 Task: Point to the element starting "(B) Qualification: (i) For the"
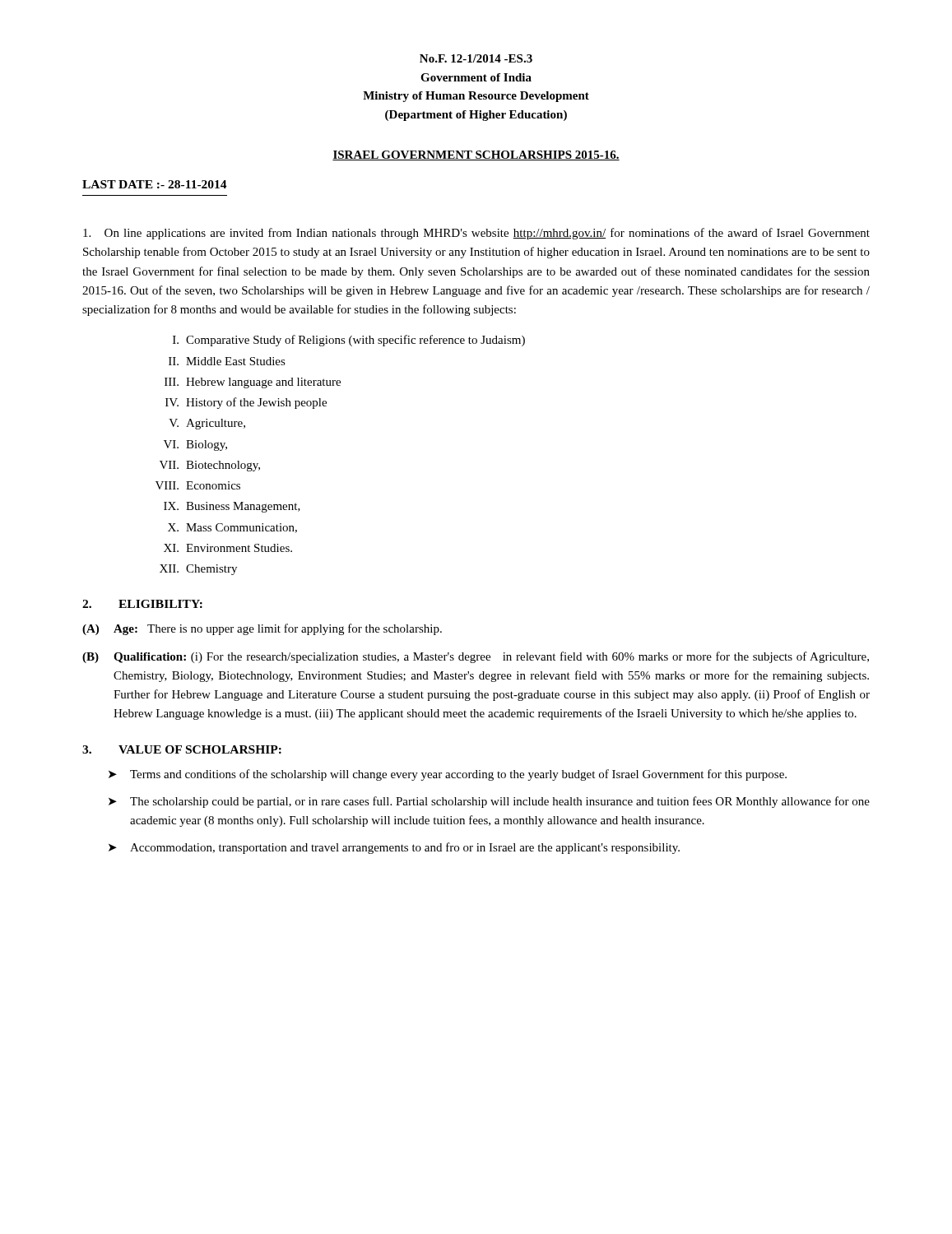(476, 685)
